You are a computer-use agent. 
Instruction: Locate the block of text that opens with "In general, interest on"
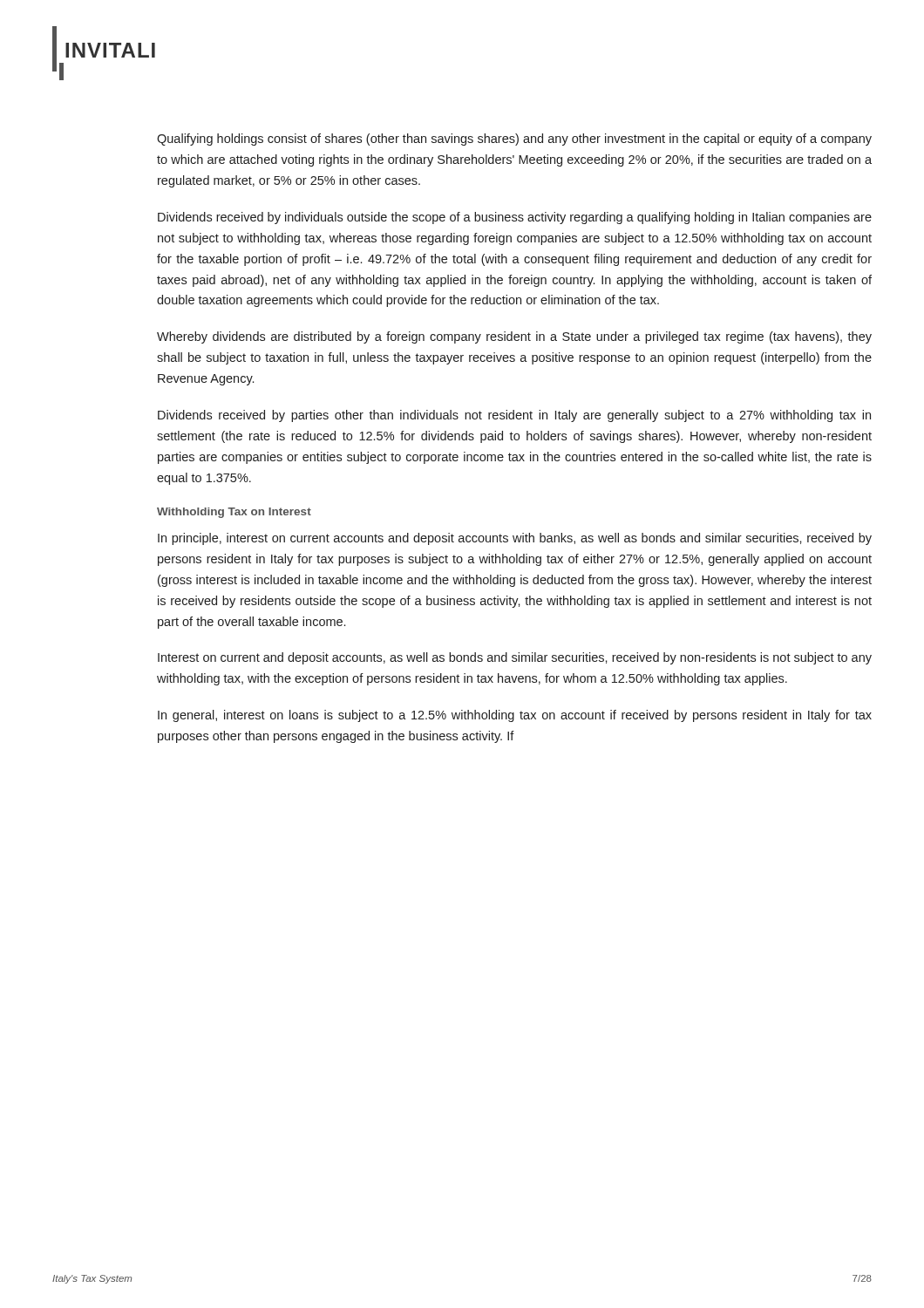(x=514, y=726)
